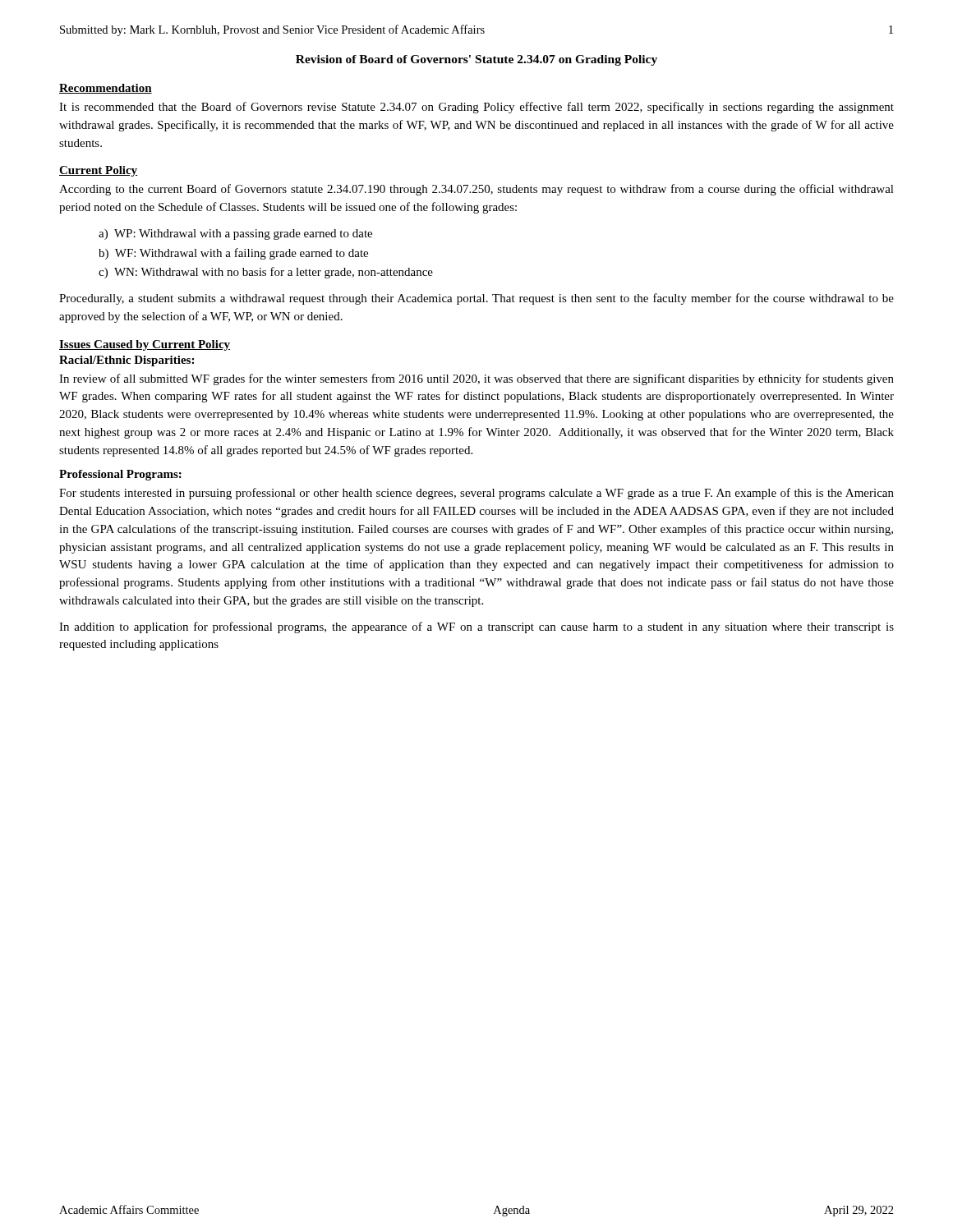Select the passage starting "For students interested in pursuing professional or"
Screen dimensions: 1232x953
(x=476, y=547)
